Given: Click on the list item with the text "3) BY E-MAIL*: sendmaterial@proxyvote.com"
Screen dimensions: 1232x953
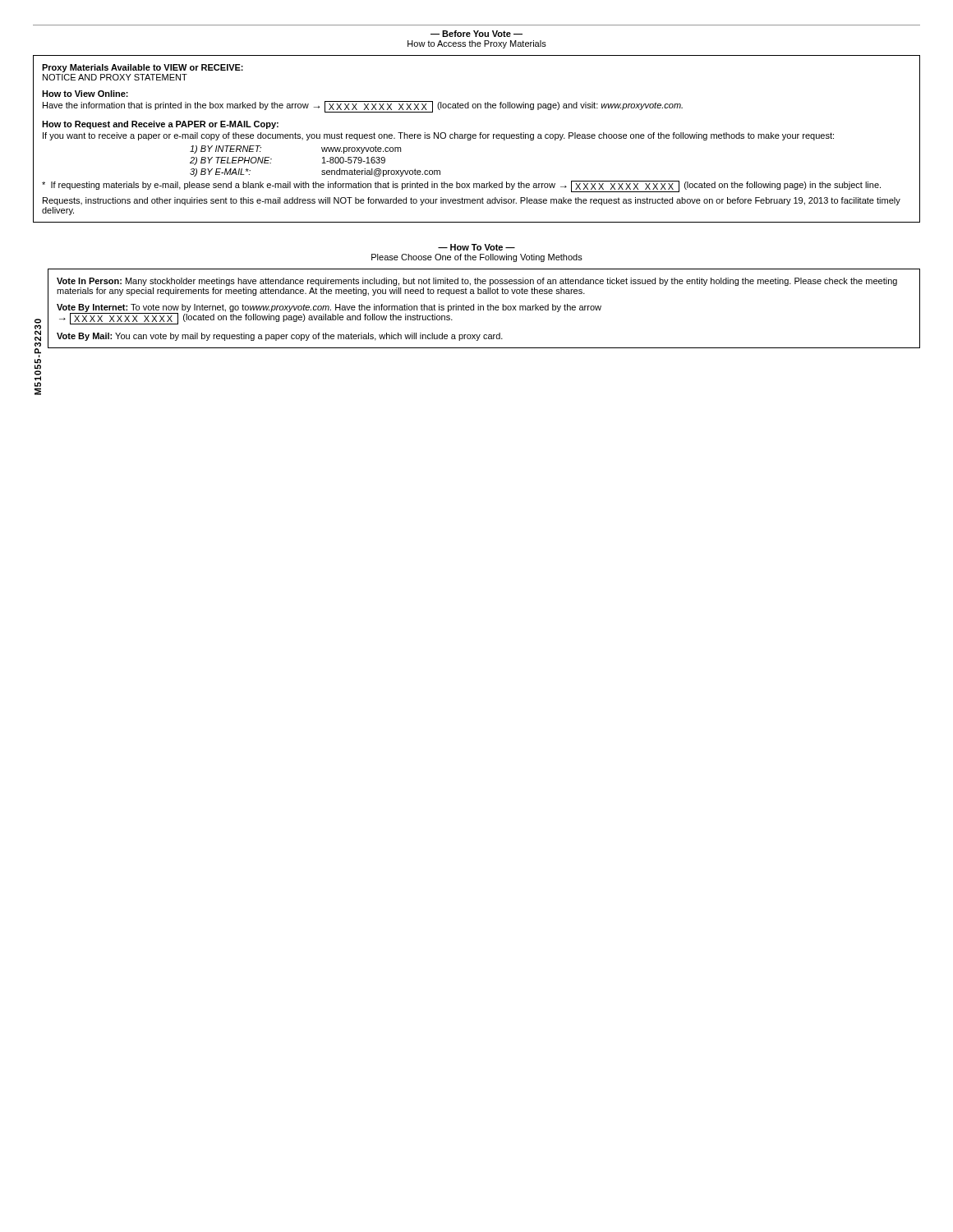Looking at the screenshot, I should (315, 172).
